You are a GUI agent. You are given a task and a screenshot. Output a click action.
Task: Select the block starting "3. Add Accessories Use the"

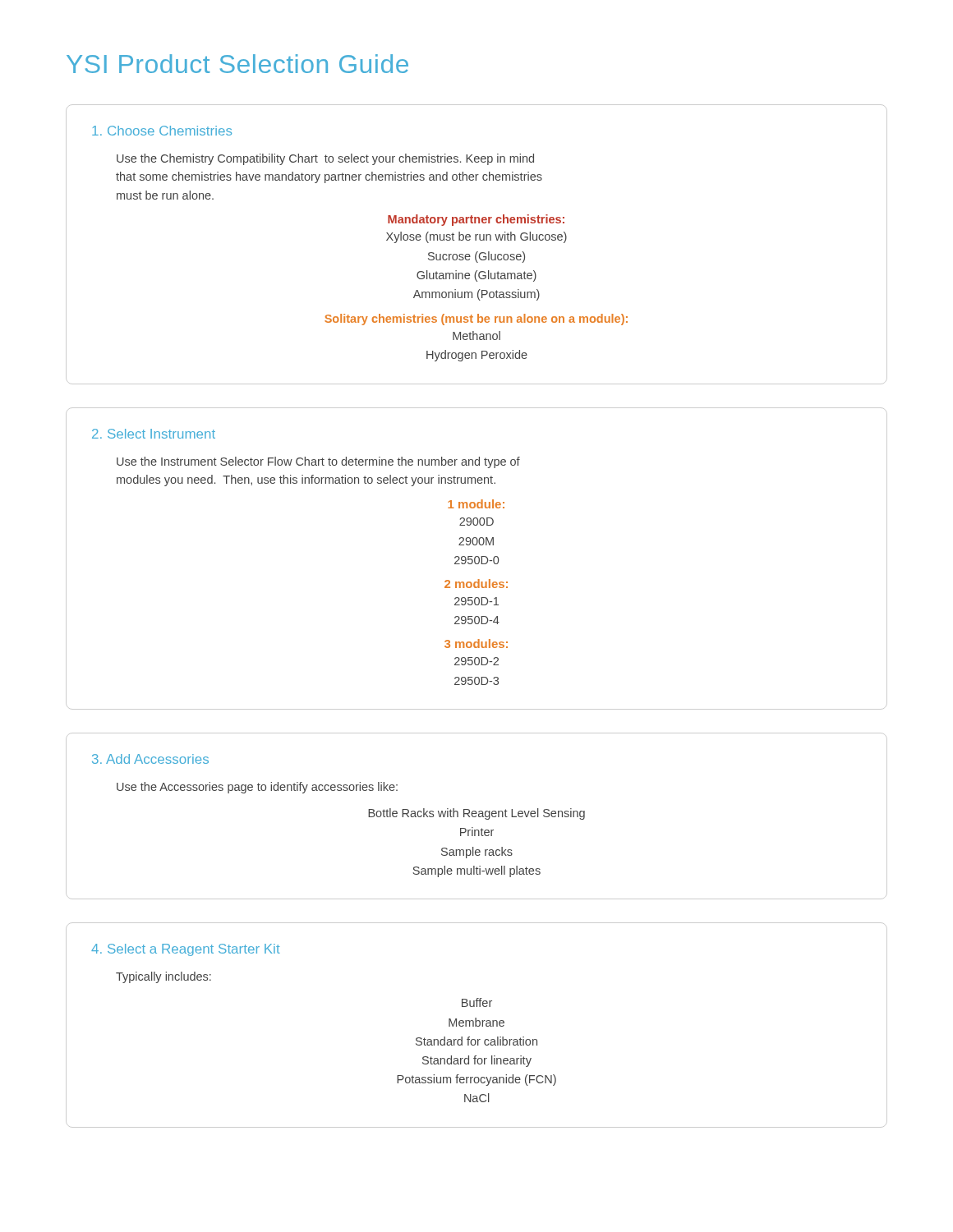(476, 816)
